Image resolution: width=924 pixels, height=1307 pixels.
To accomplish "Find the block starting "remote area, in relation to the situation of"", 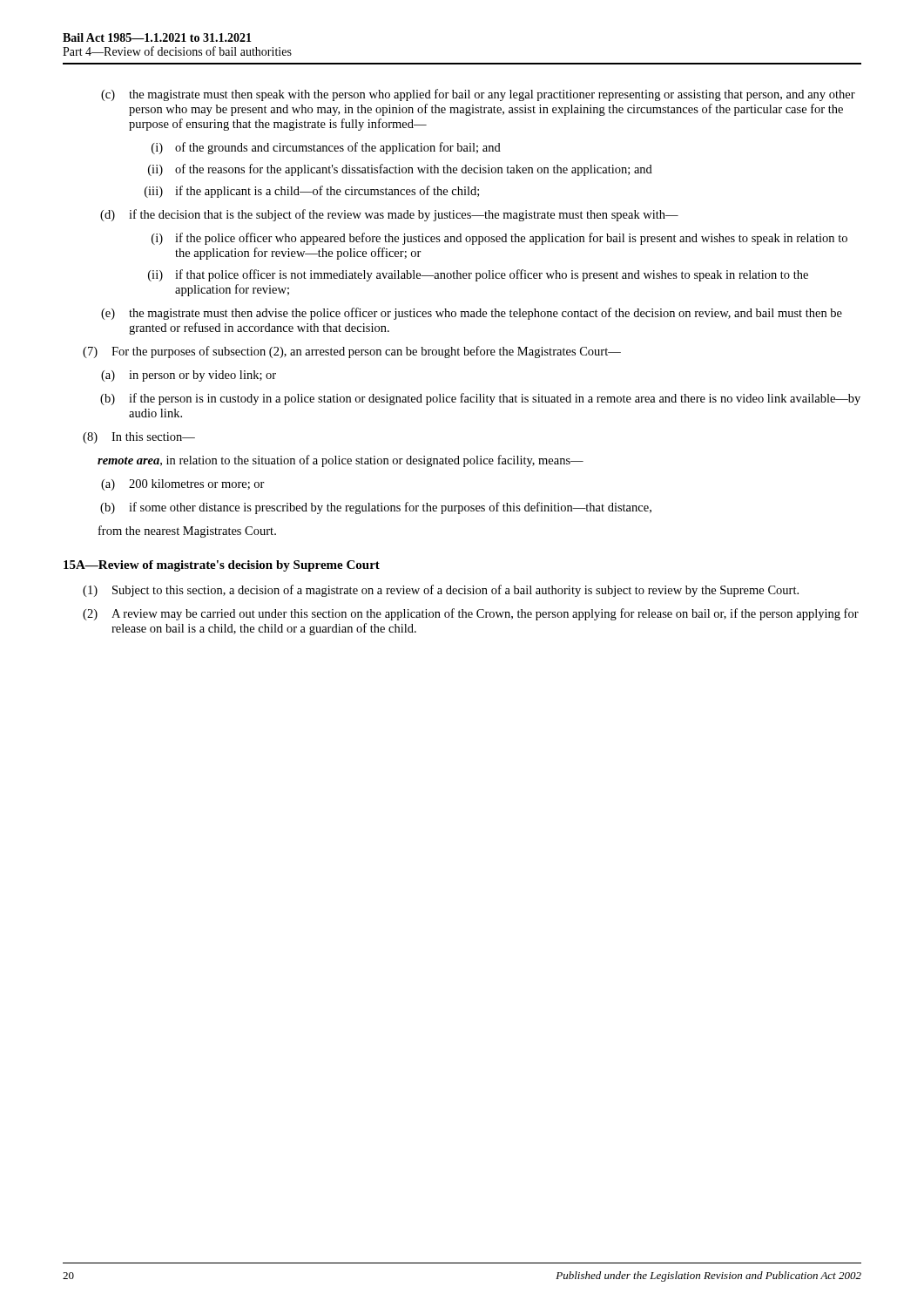I will pyautogui.click(x=340, y=460).
